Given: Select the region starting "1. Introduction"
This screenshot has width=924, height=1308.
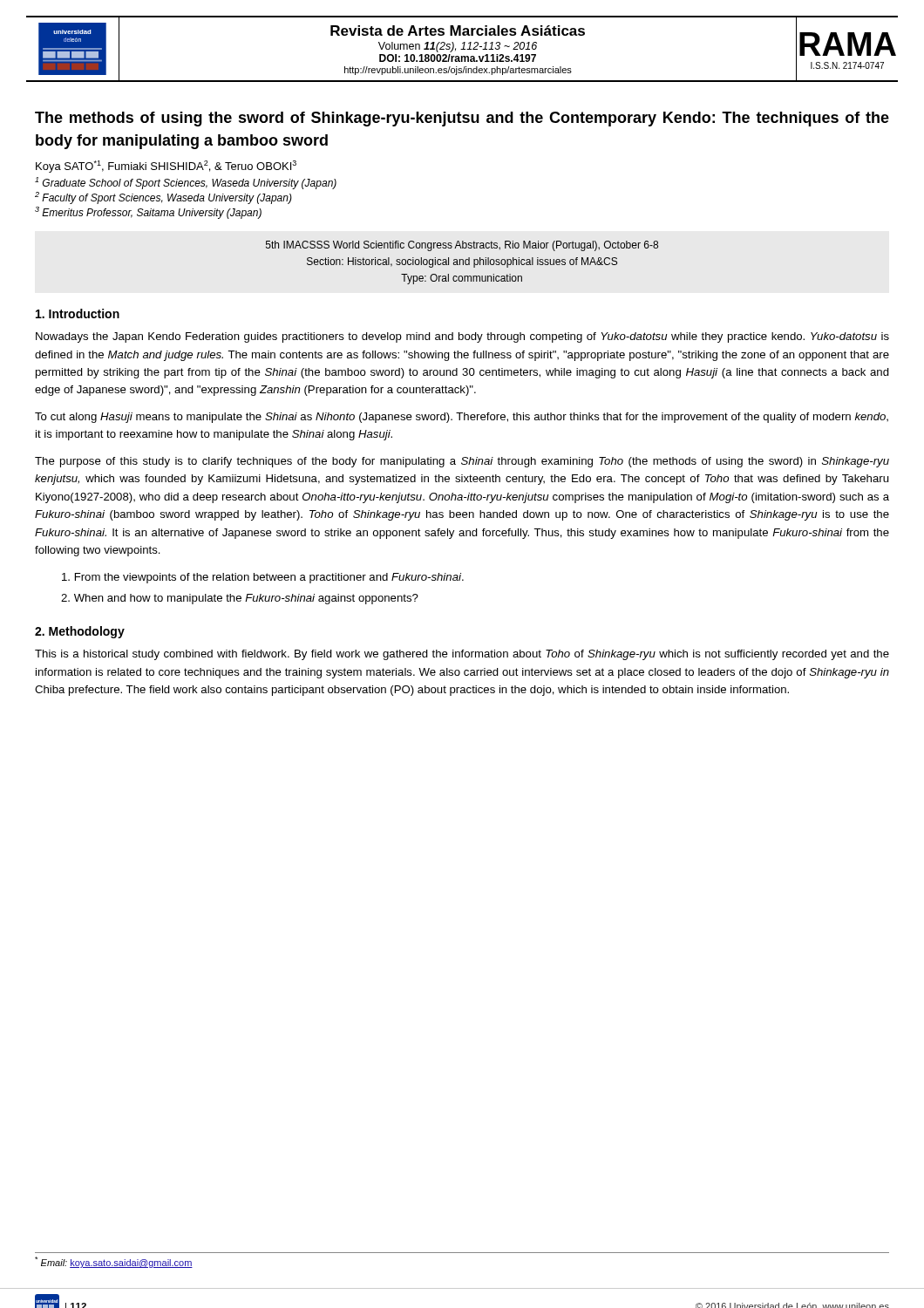Looking at the screenshot, I should (77, 314).
